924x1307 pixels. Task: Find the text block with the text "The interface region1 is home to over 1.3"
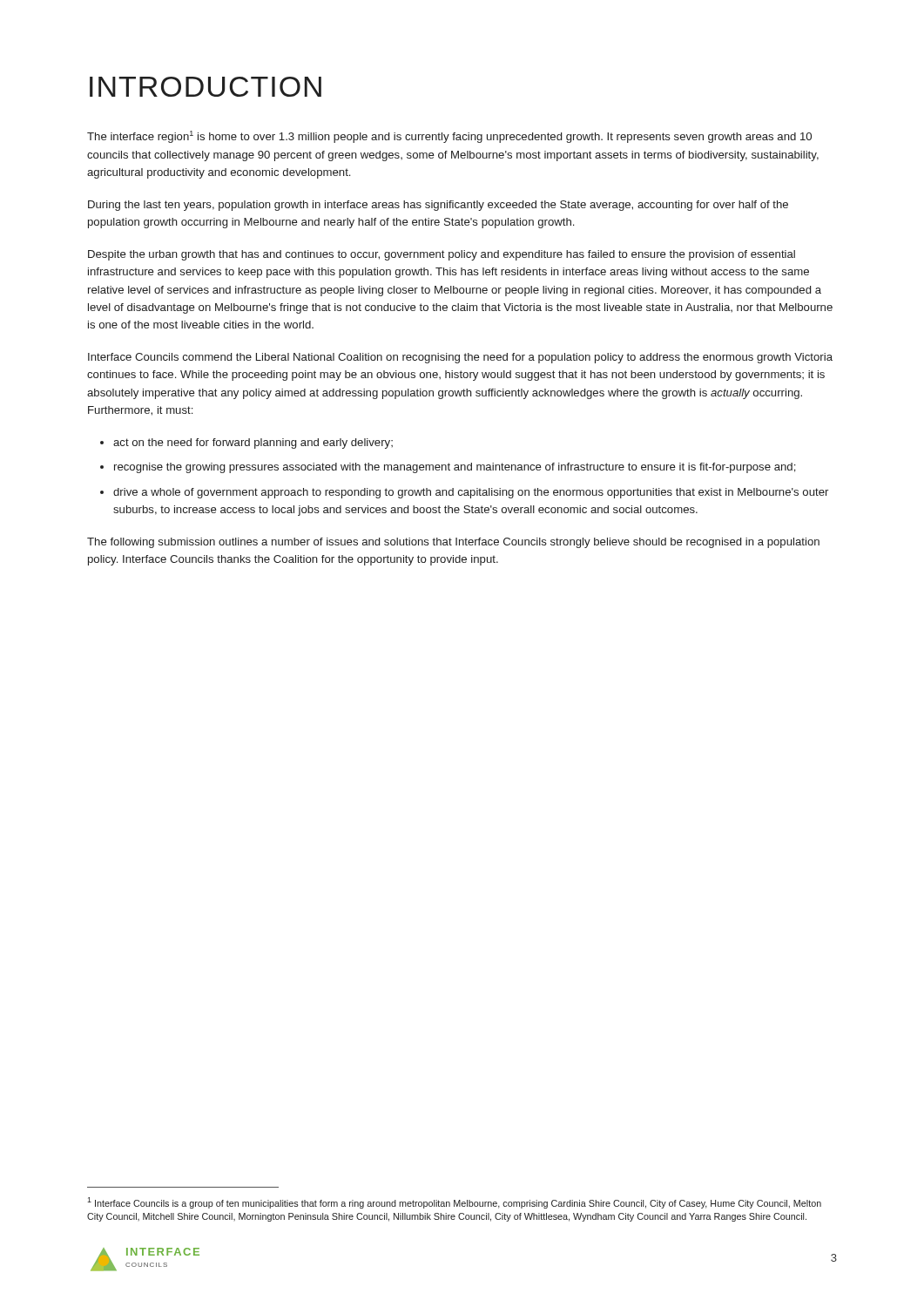[x=453, y=154]
